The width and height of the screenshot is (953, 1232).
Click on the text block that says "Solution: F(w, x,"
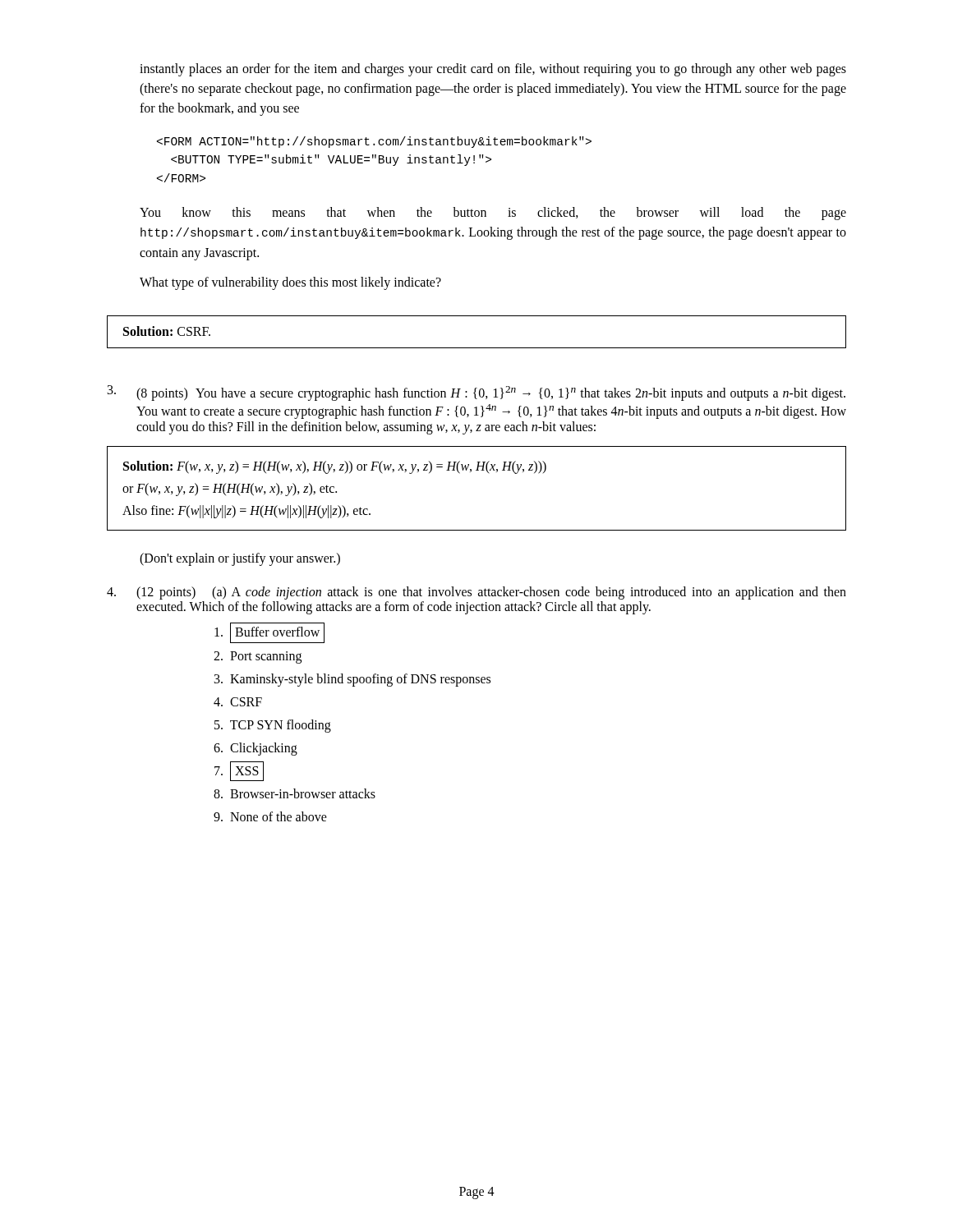(476, 488)
